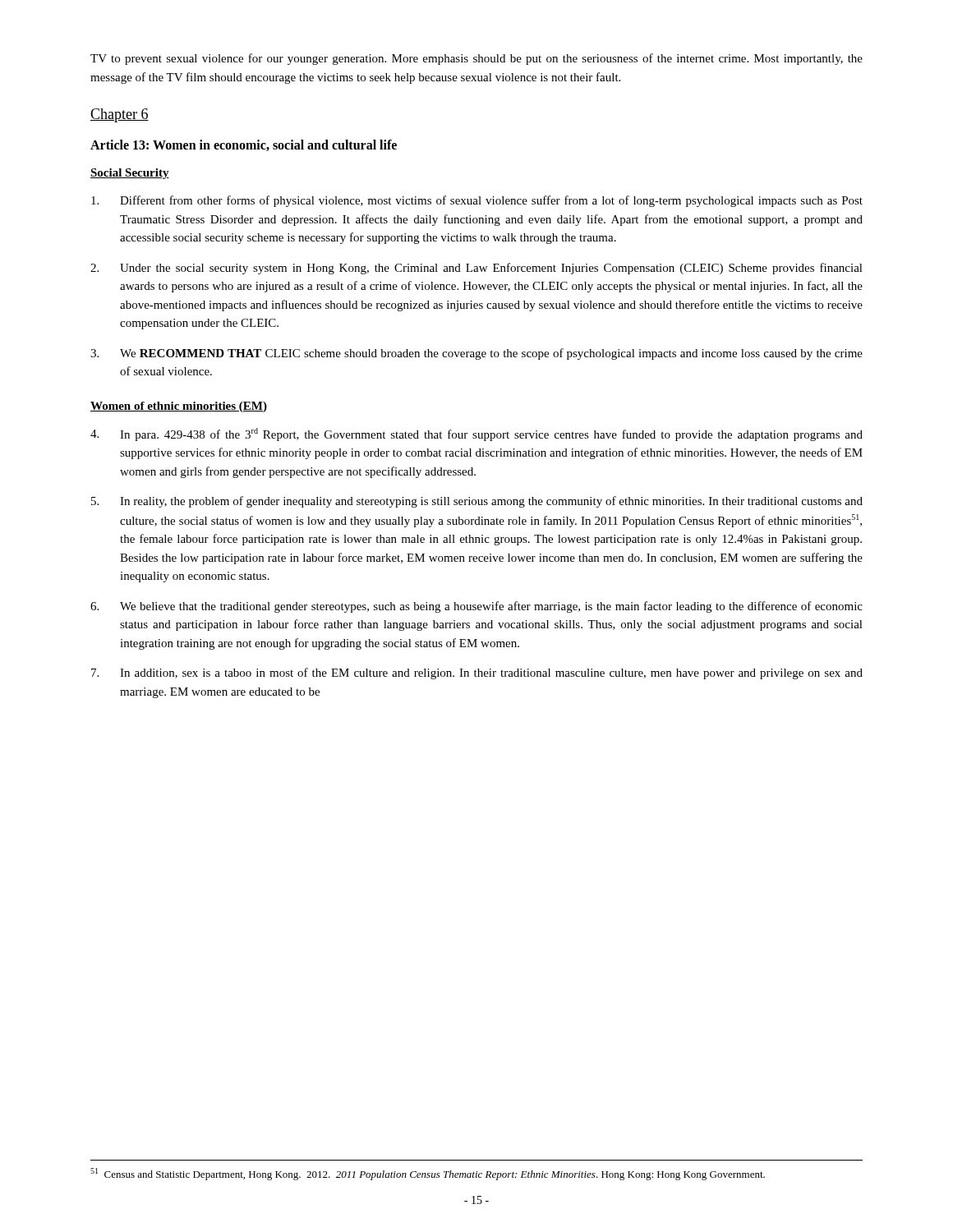Find the block starting "TV to prevent sexual violence for our younger"
This screenshot has height=1232, width=953.
476,68
